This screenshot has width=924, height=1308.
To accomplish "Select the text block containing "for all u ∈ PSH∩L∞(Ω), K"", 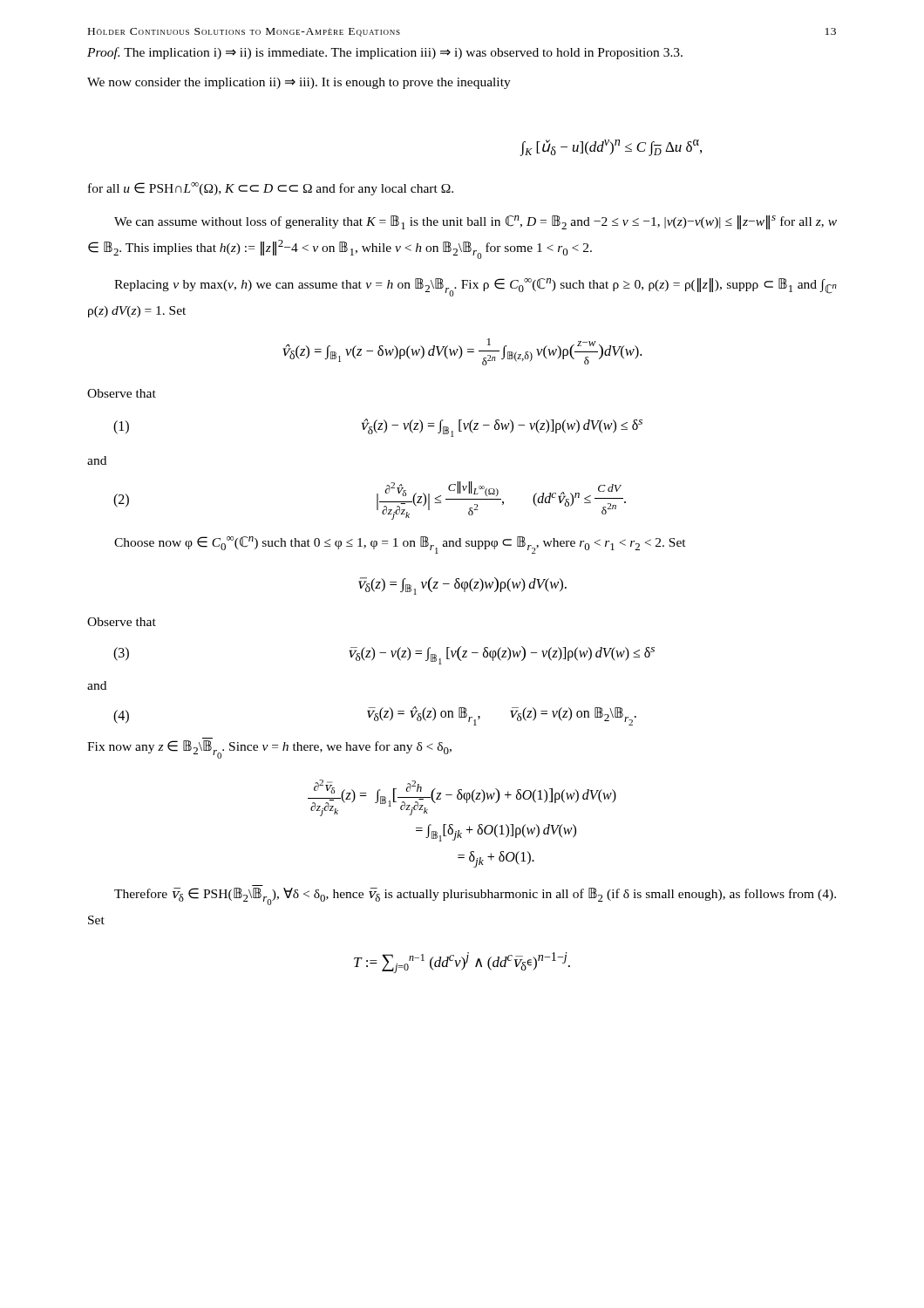I will coord(462,248).
